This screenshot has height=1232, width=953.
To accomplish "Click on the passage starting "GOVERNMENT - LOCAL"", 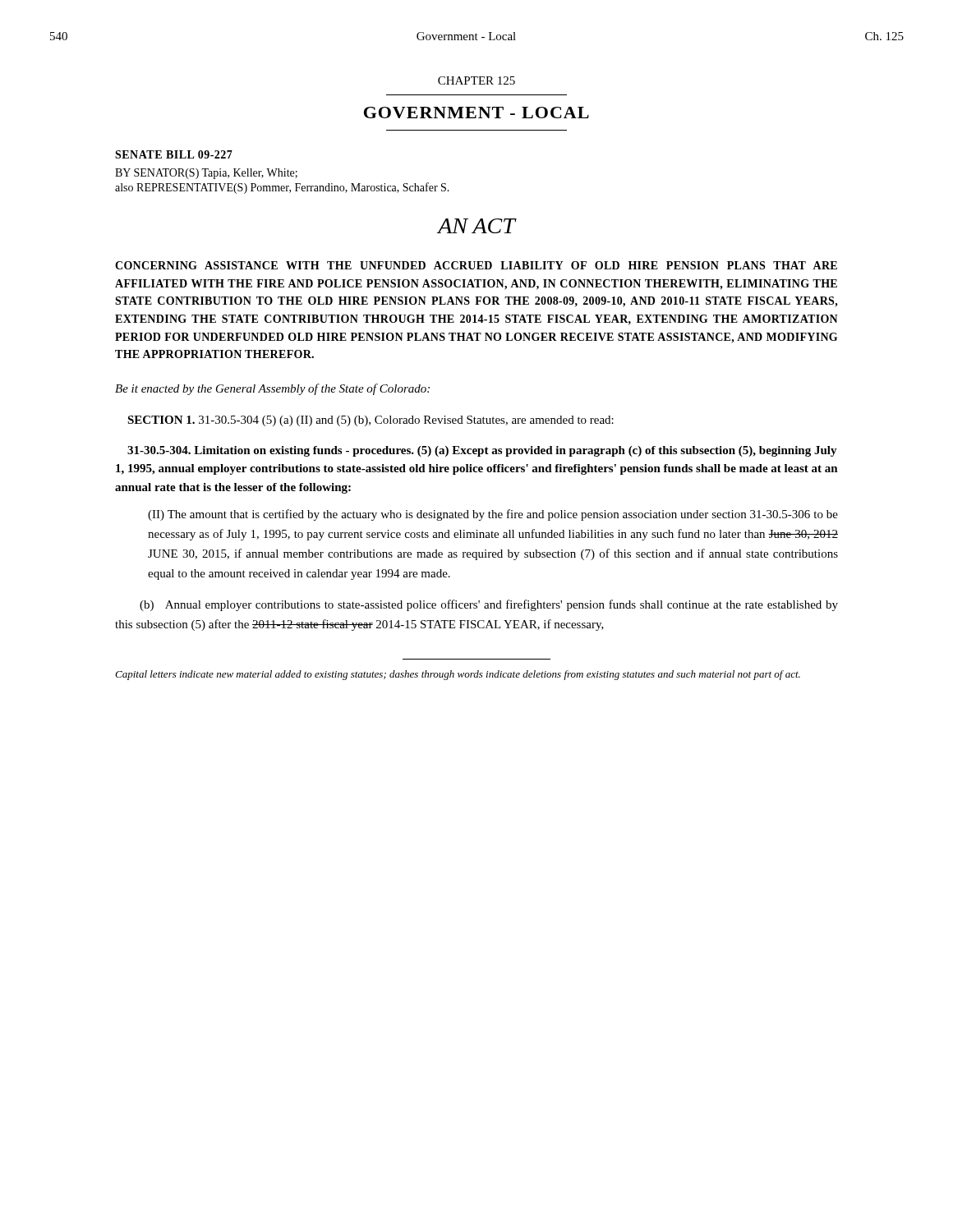I will (476, 112).
